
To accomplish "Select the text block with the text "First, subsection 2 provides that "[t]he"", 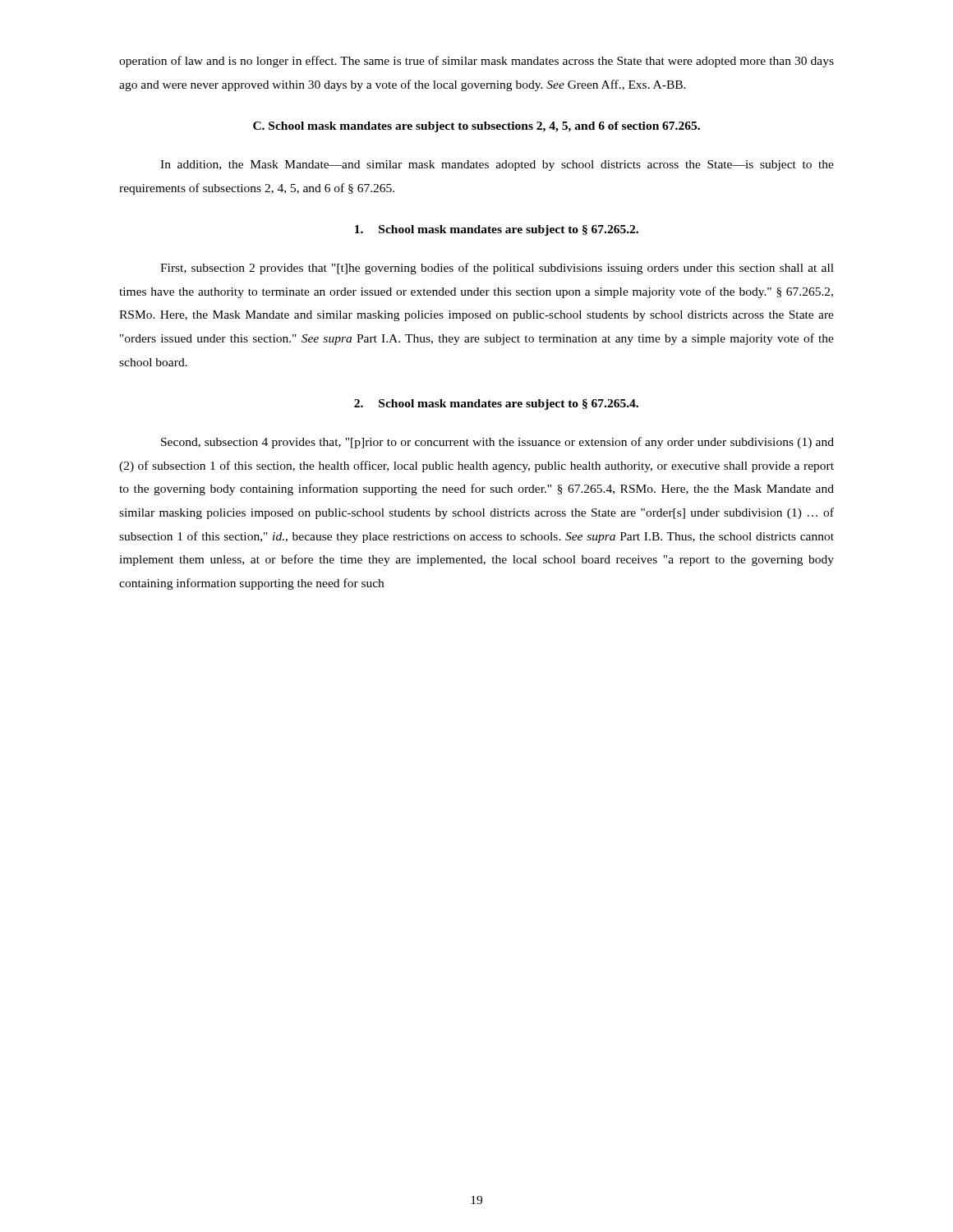I will point(476,315).
